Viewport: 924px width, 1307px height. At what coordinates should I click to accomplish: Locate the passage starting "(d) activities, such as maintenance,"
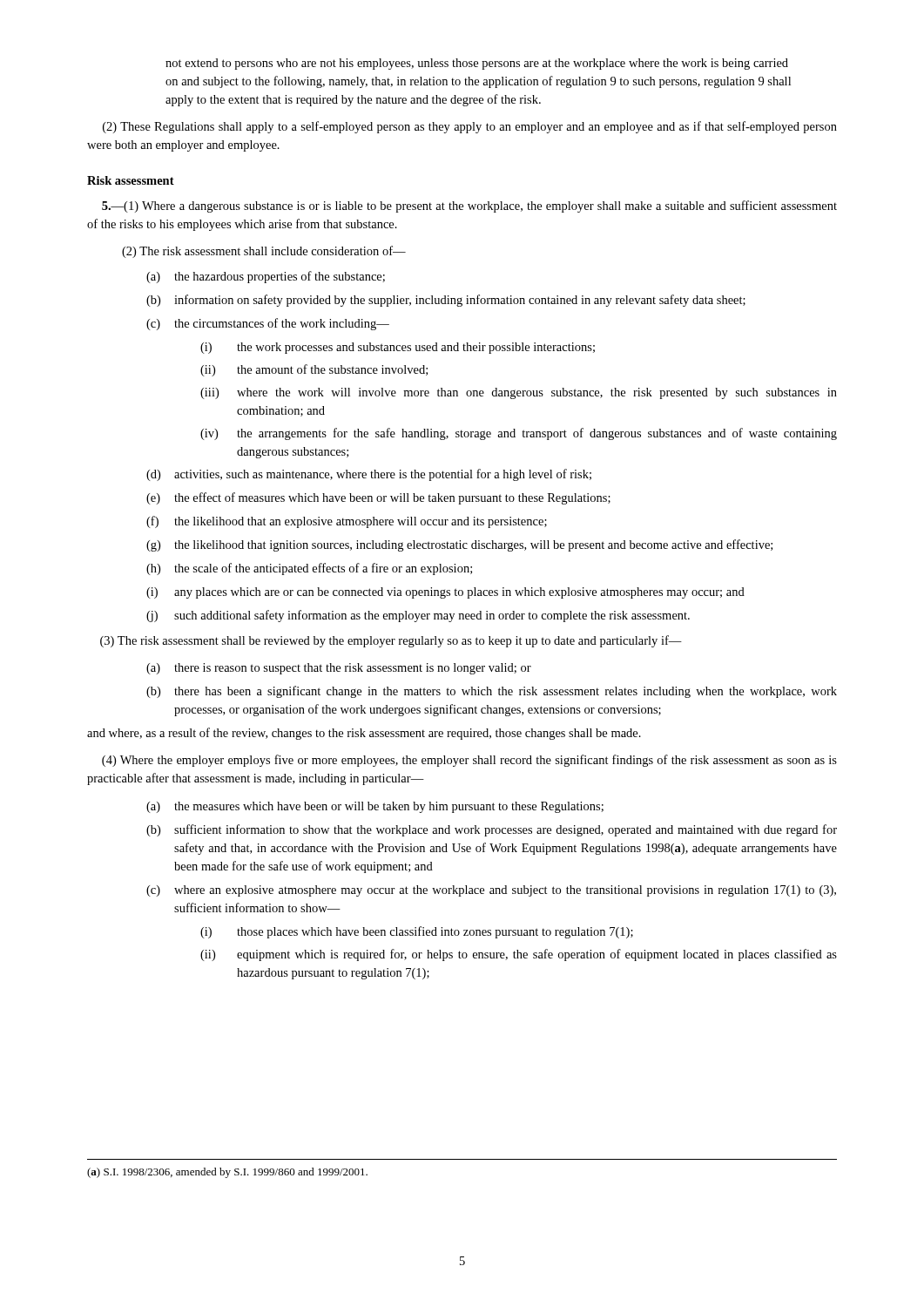click(369, 475)
